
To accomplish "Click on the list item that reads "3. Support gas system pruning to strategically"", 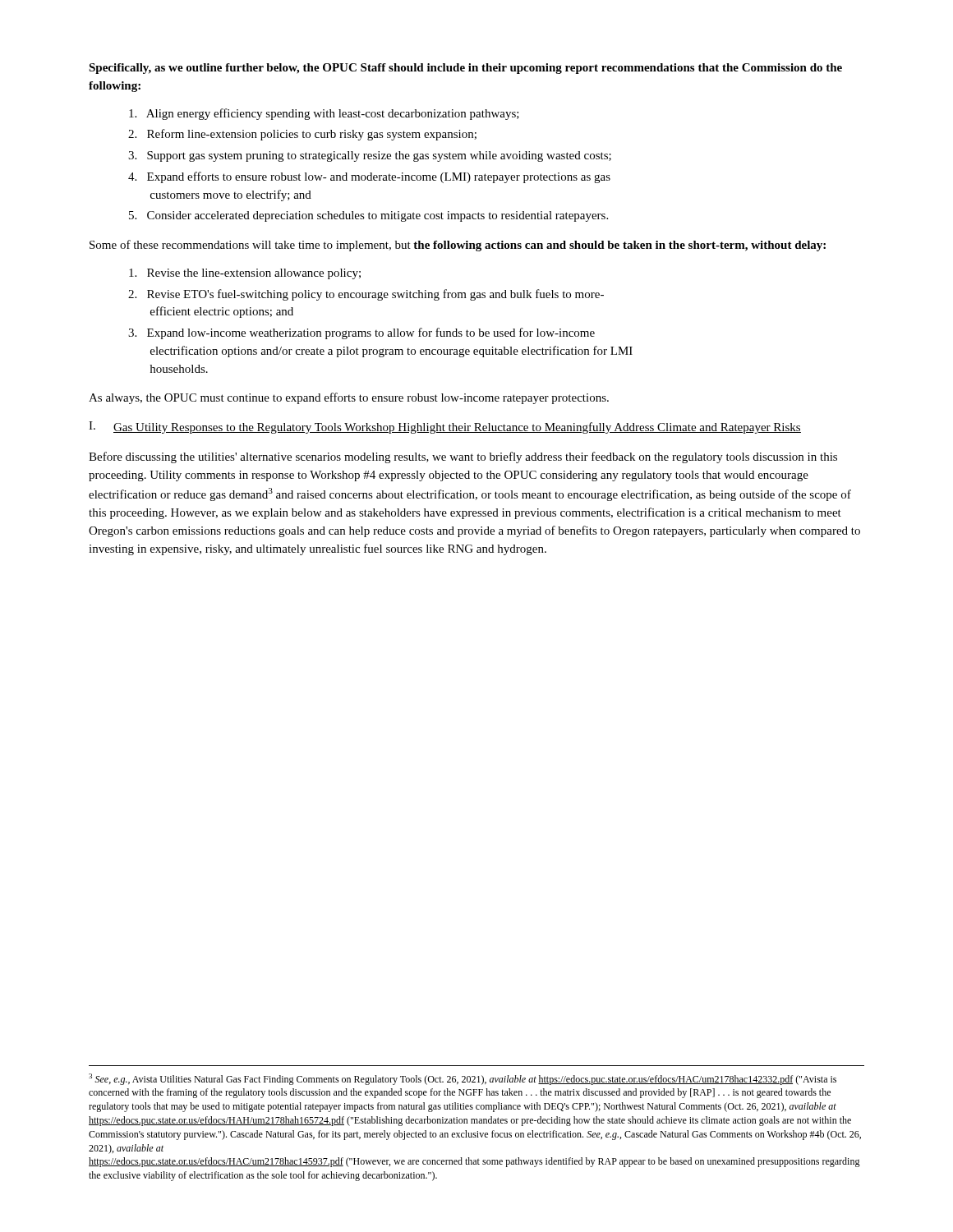I will point(496,156).
